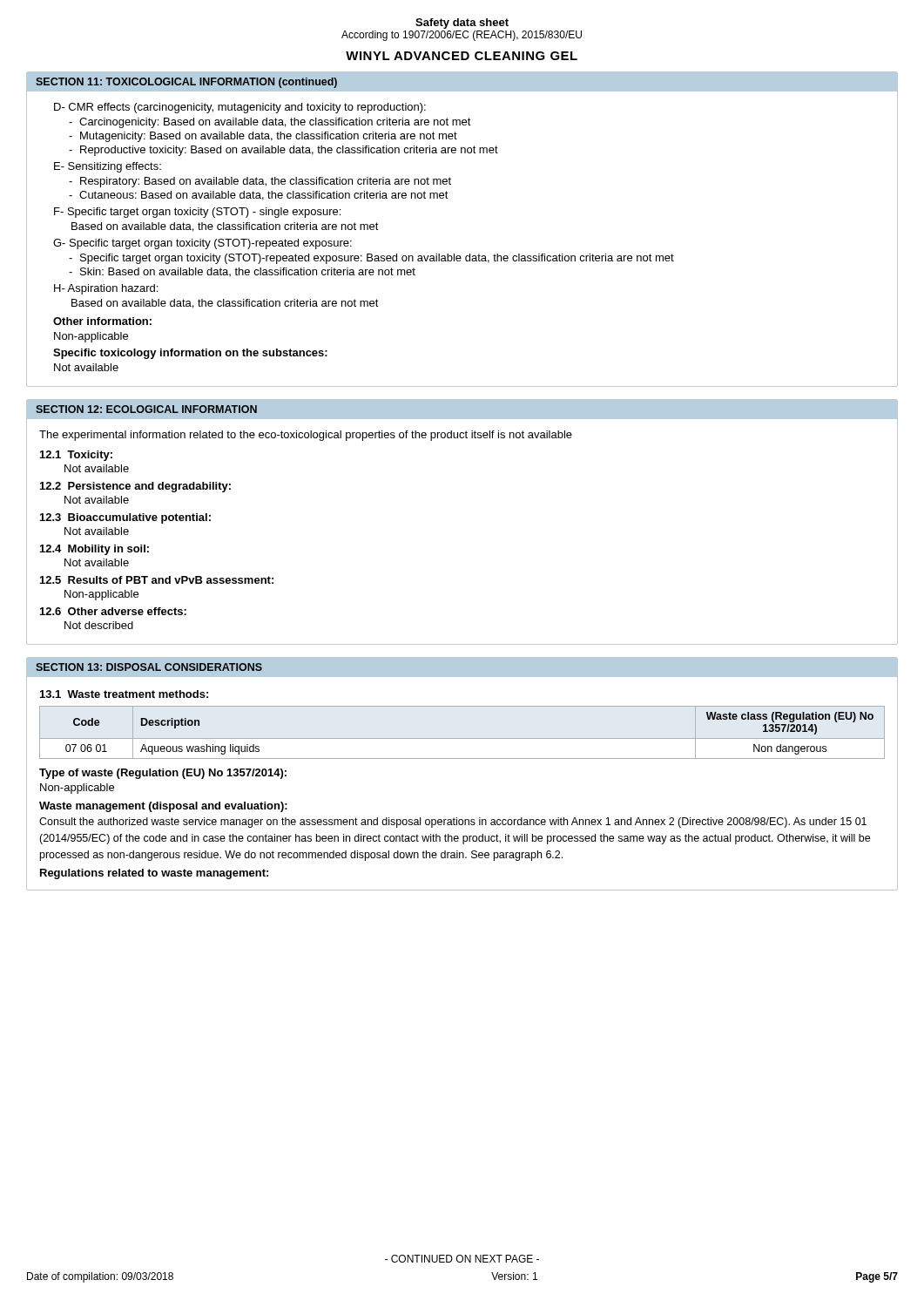Image resolution: width=924 pixels, height=1307 pixels.
Task: Select the block starting "- Mutagenicity: Based"
Action: pos(268,136)
